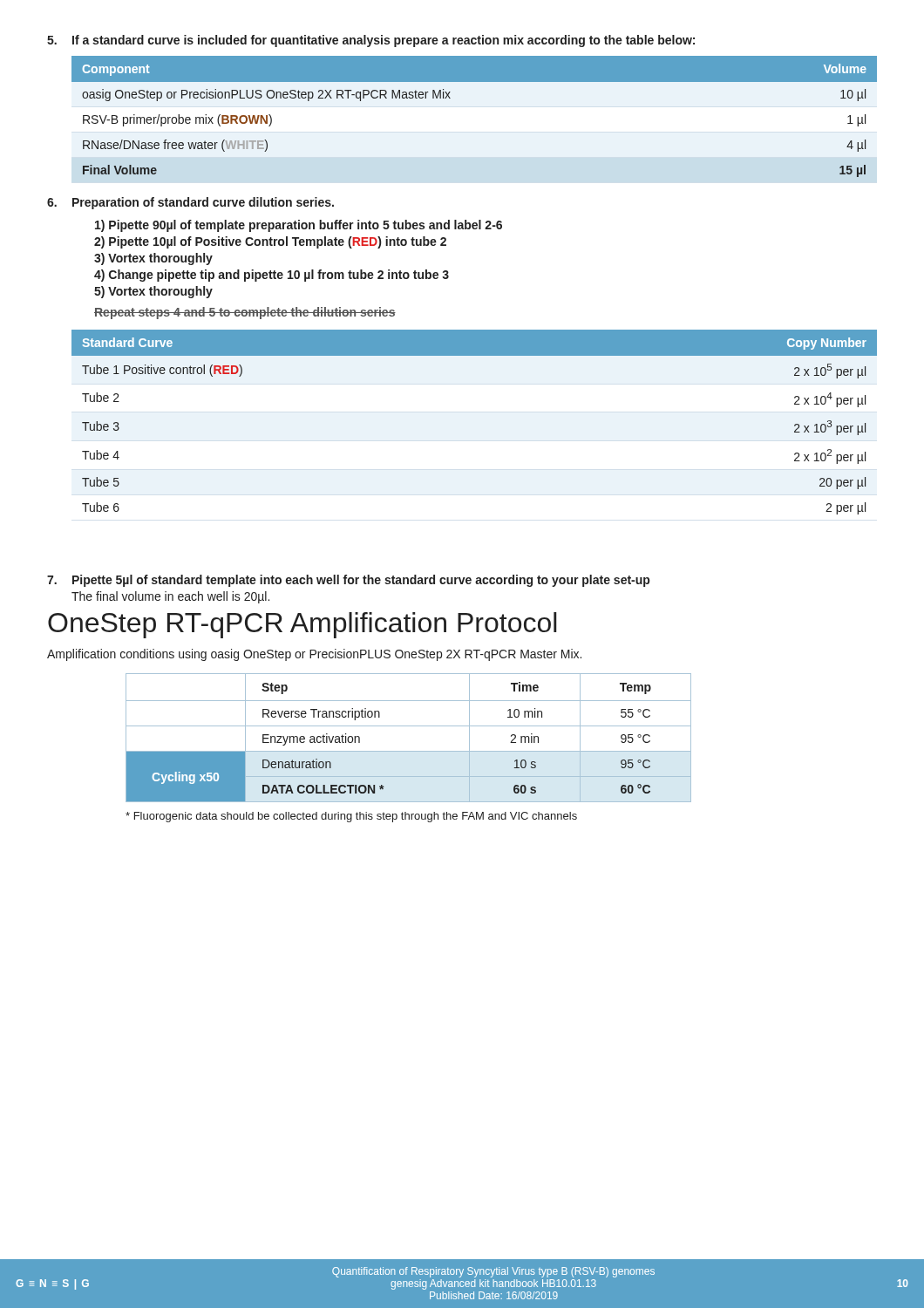Image resolution: width=924 pixels, height=1308 pixels.
Task: Select the list item that reads "4) Change pipette"
Action: (x=272, y=275)
